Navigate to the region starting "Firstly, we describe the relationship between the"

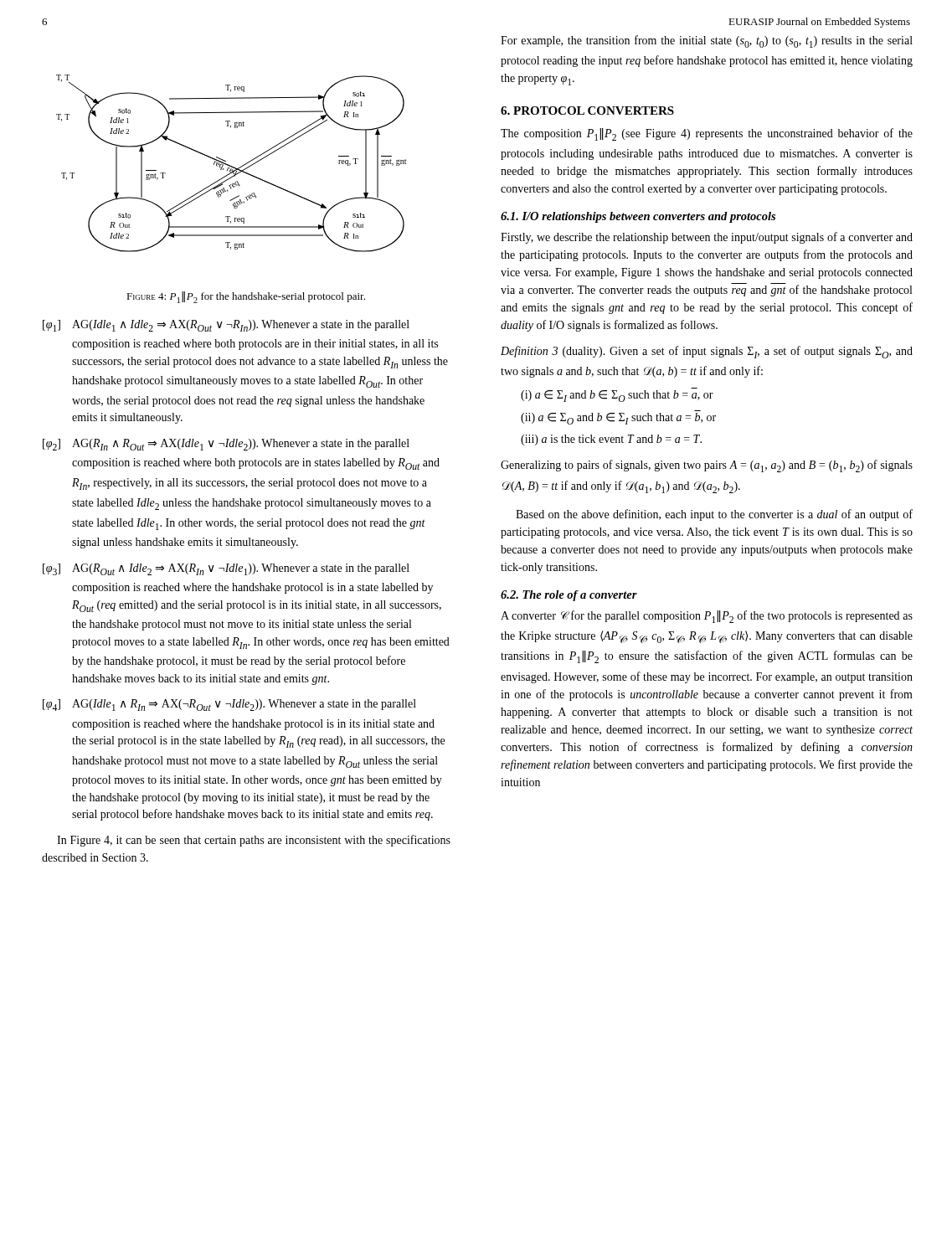pos(707,281)
